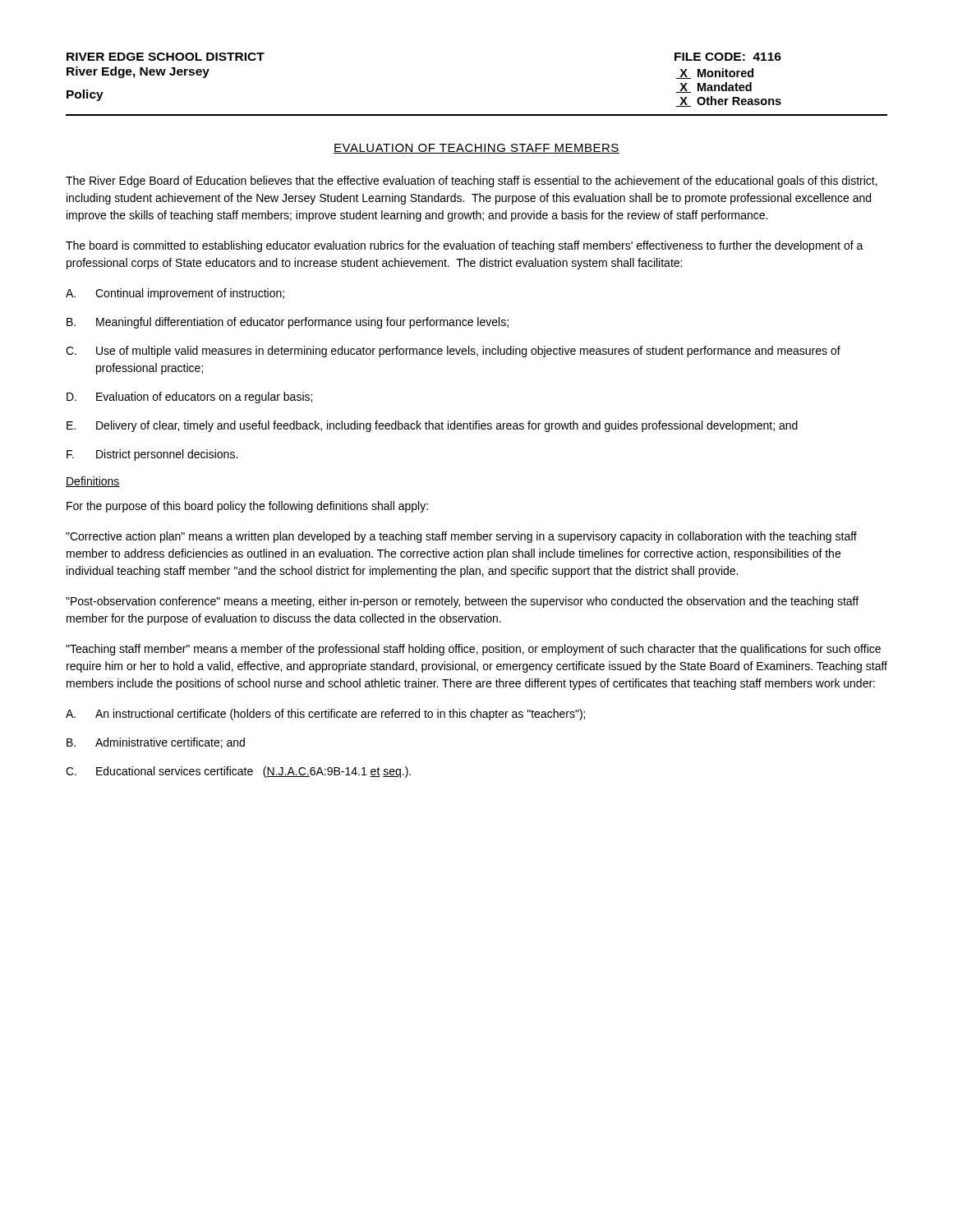Select the text starting "F. District personnel decisions."

coord(152,455)
